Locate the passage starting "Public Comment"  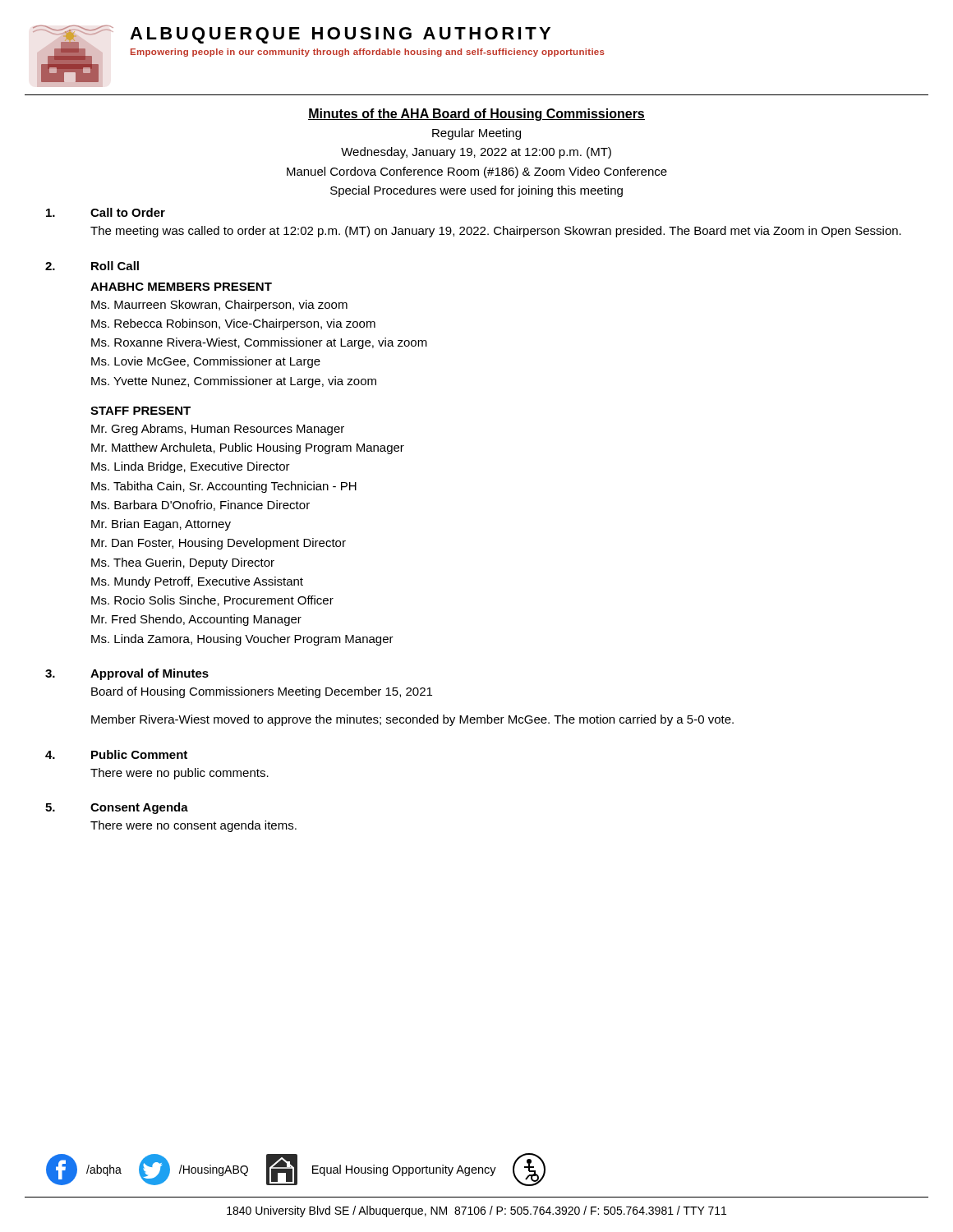[x=139, y=754]
